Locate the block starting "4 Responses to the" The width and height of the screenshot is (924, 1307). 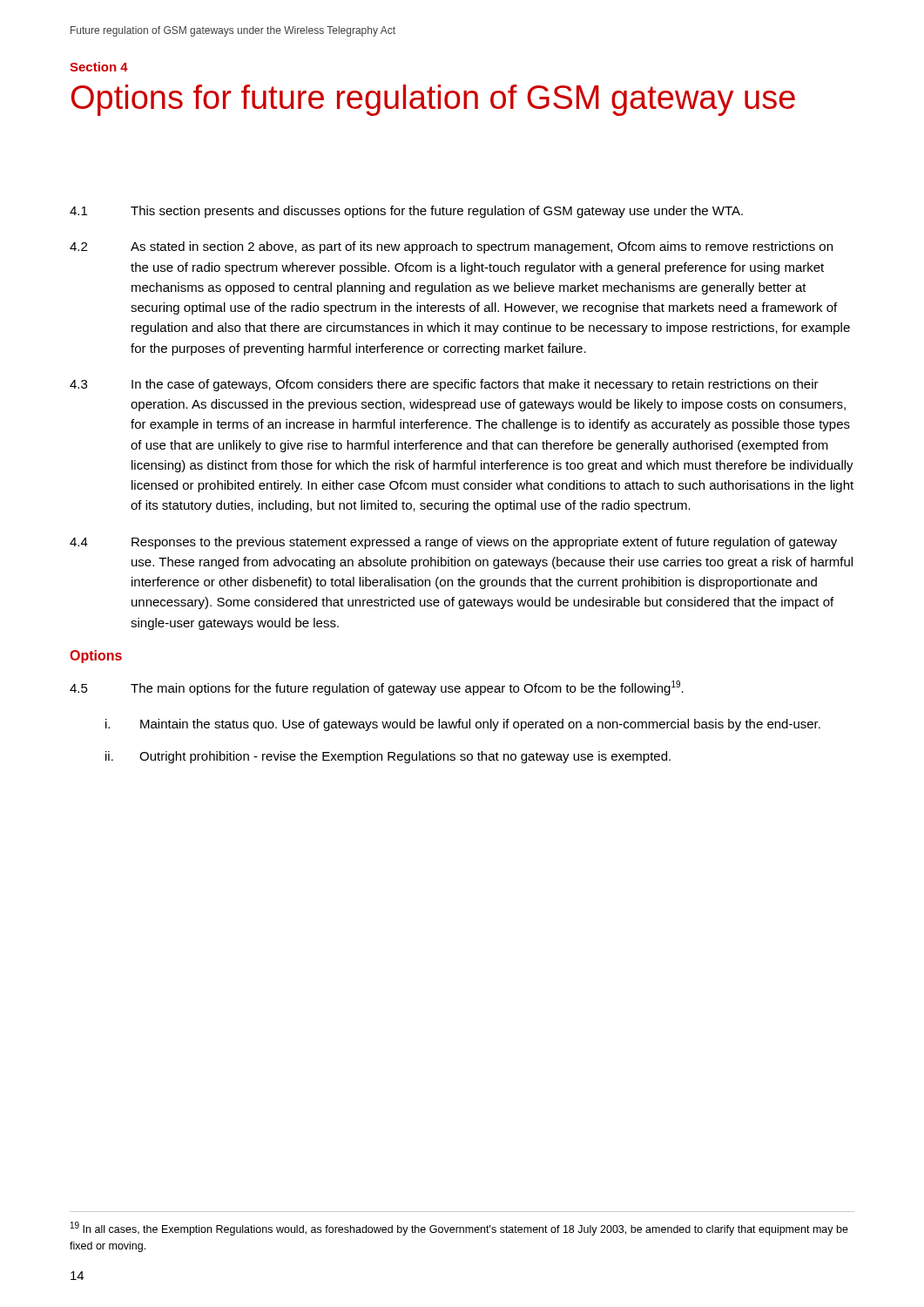pos(462,582)
